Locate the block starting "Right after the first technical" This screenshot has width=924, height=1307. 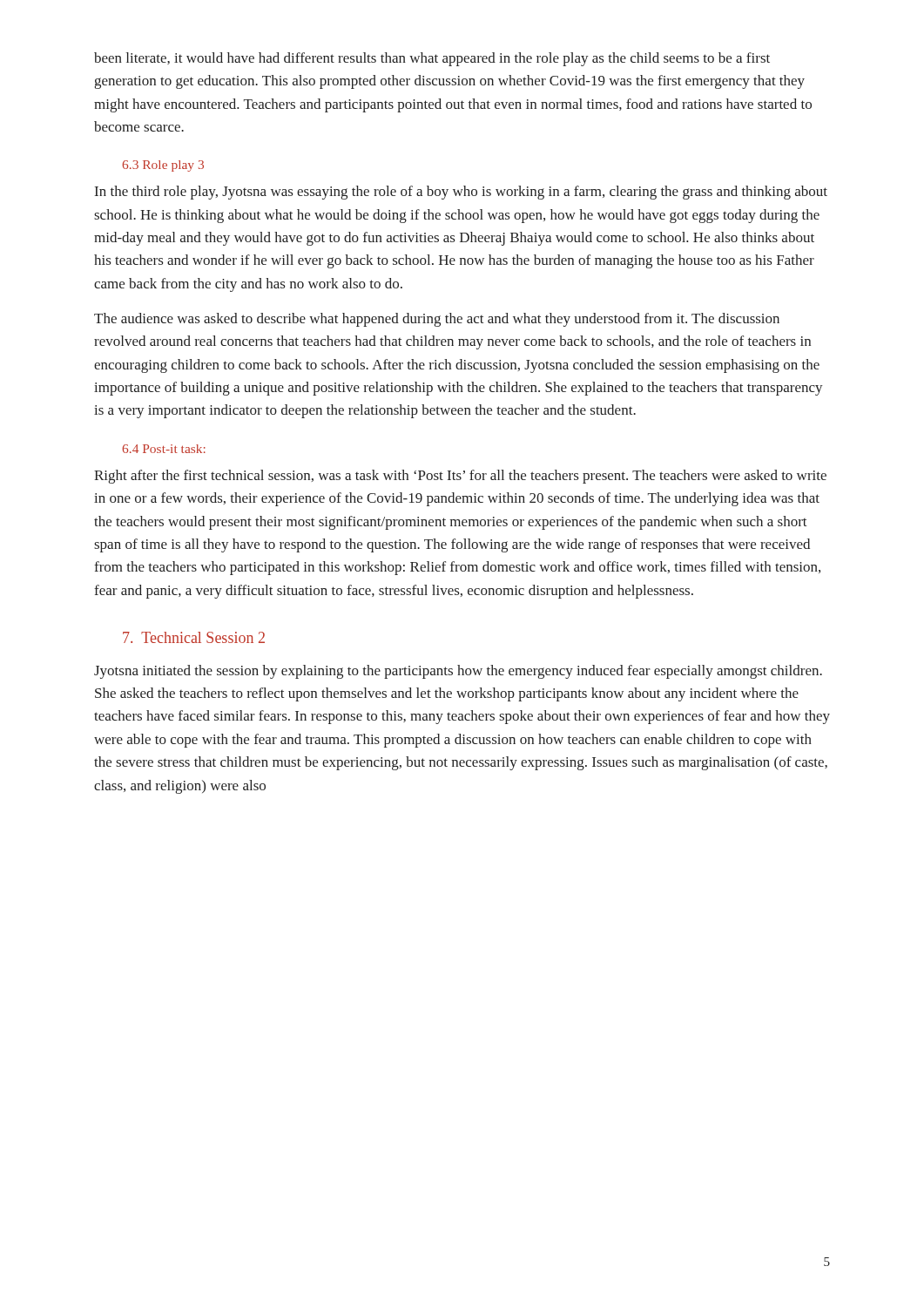[x=462, y=533]
